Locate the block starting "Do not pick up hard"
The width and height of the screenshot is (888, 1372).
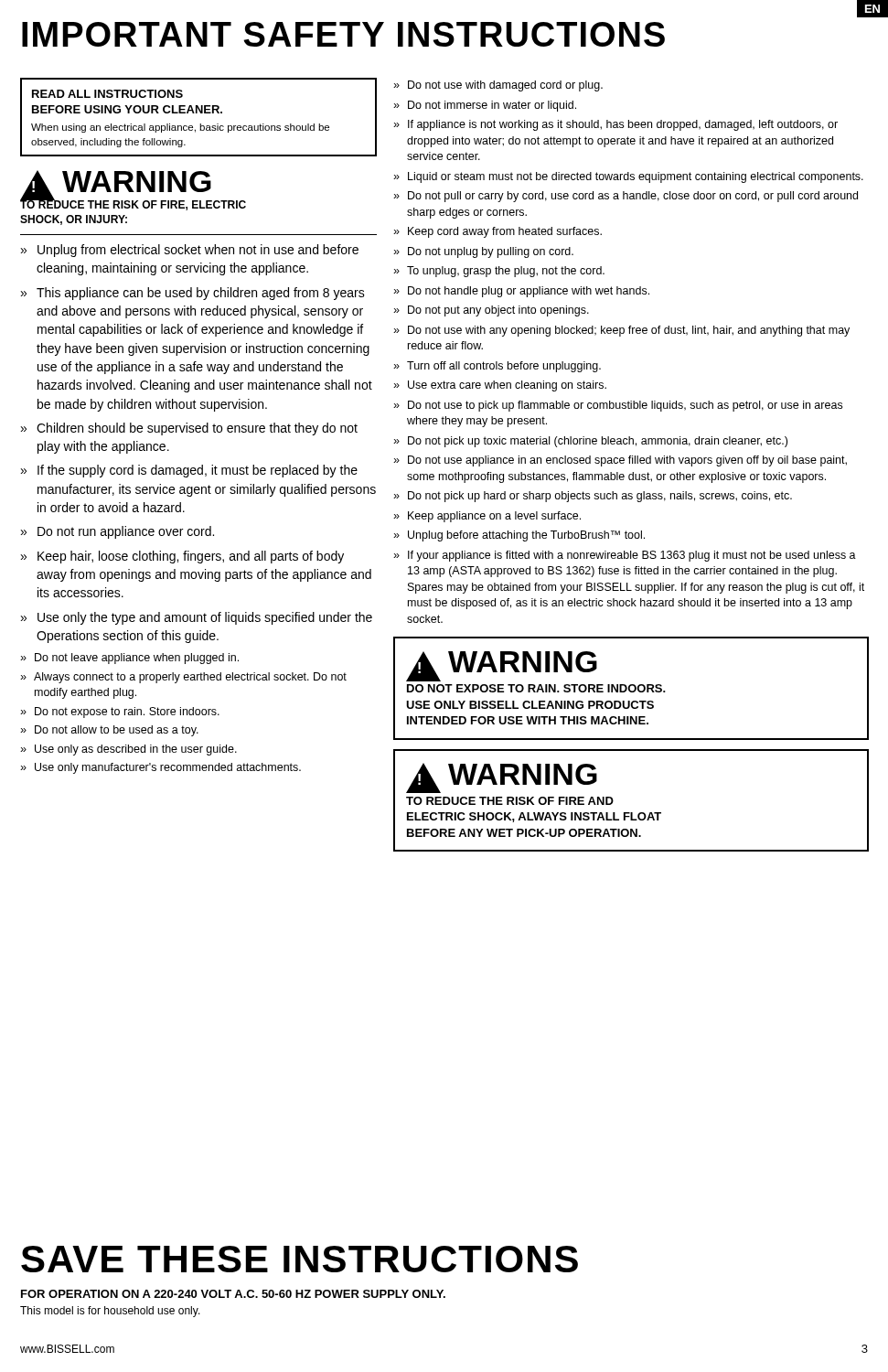(x=600, y=496)
